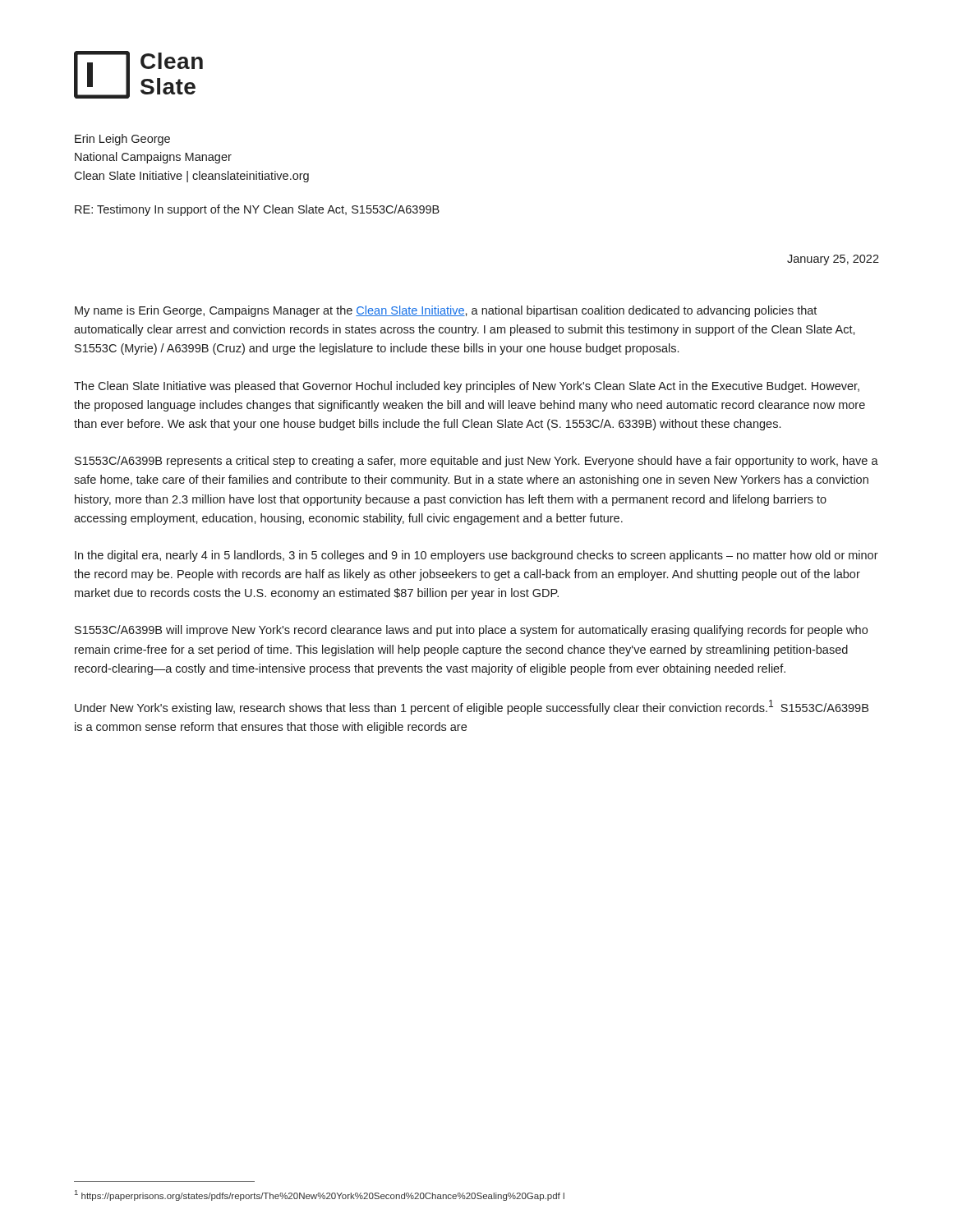
Task: Select the passage starting "January 25, 2022"
Action: (833, 259)
